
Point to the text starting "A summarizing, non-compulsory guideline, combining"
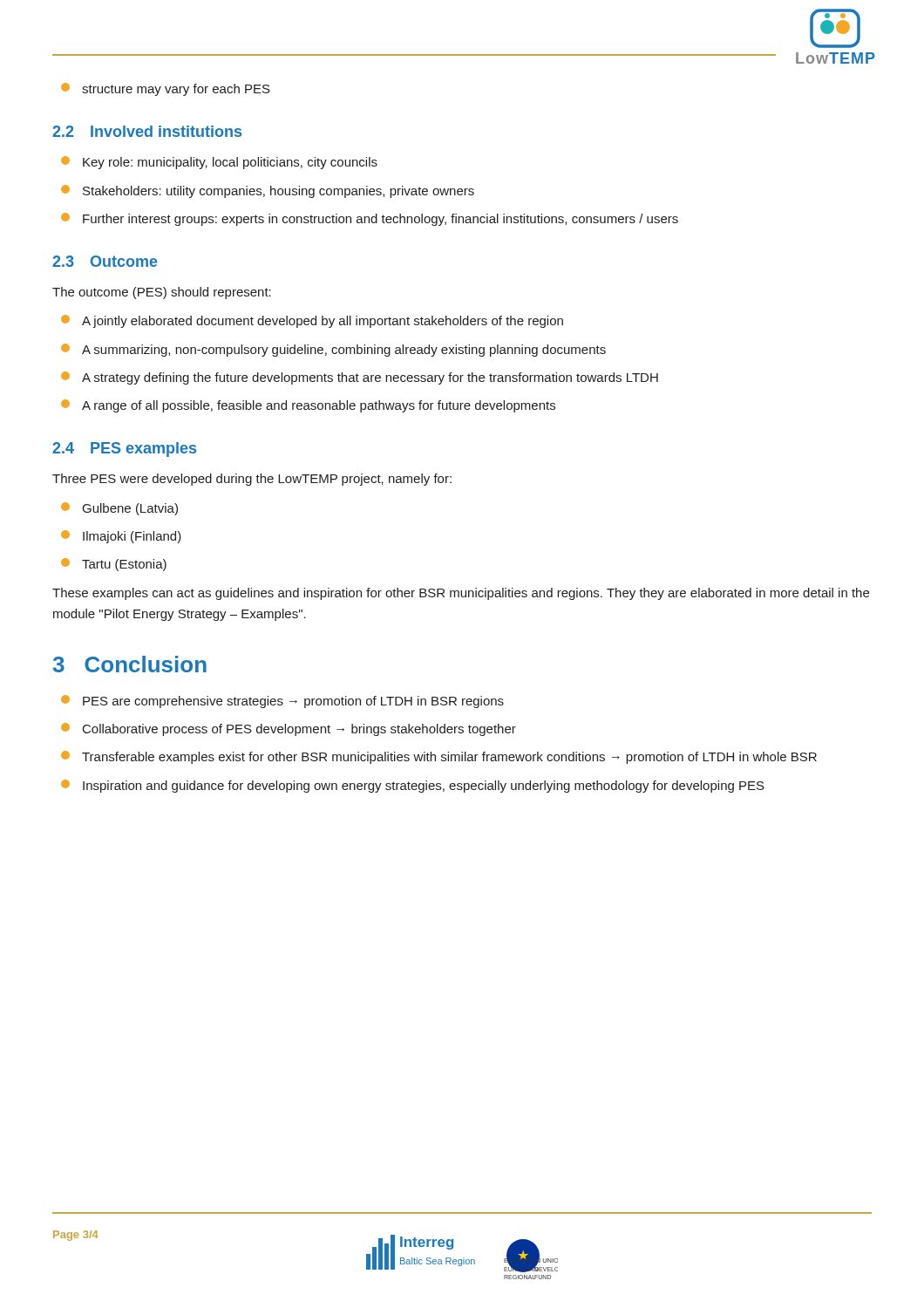[466, 349]
